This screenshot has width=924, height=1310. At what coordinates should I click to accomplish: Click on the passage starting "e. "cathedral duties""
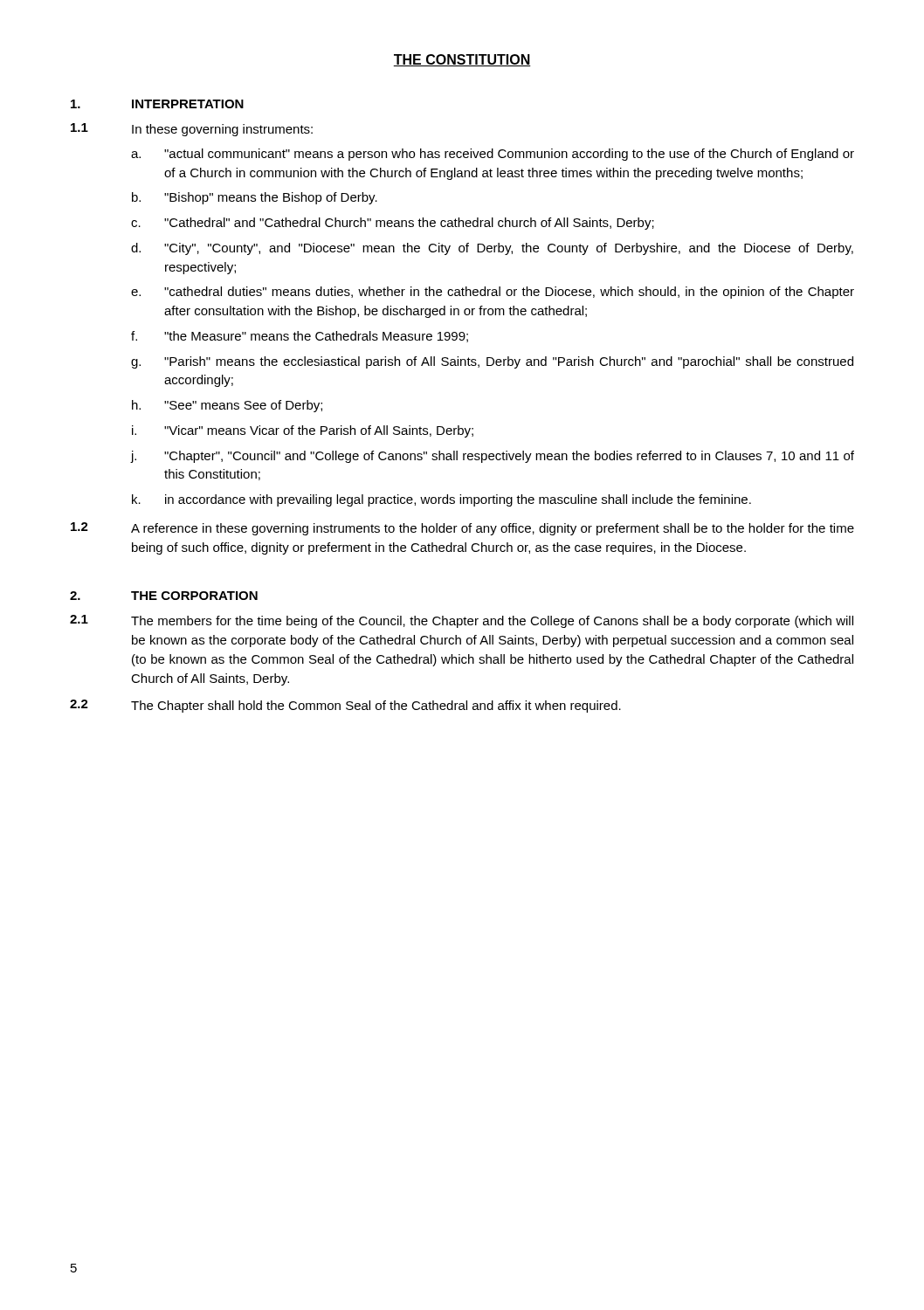pos(493,301)
